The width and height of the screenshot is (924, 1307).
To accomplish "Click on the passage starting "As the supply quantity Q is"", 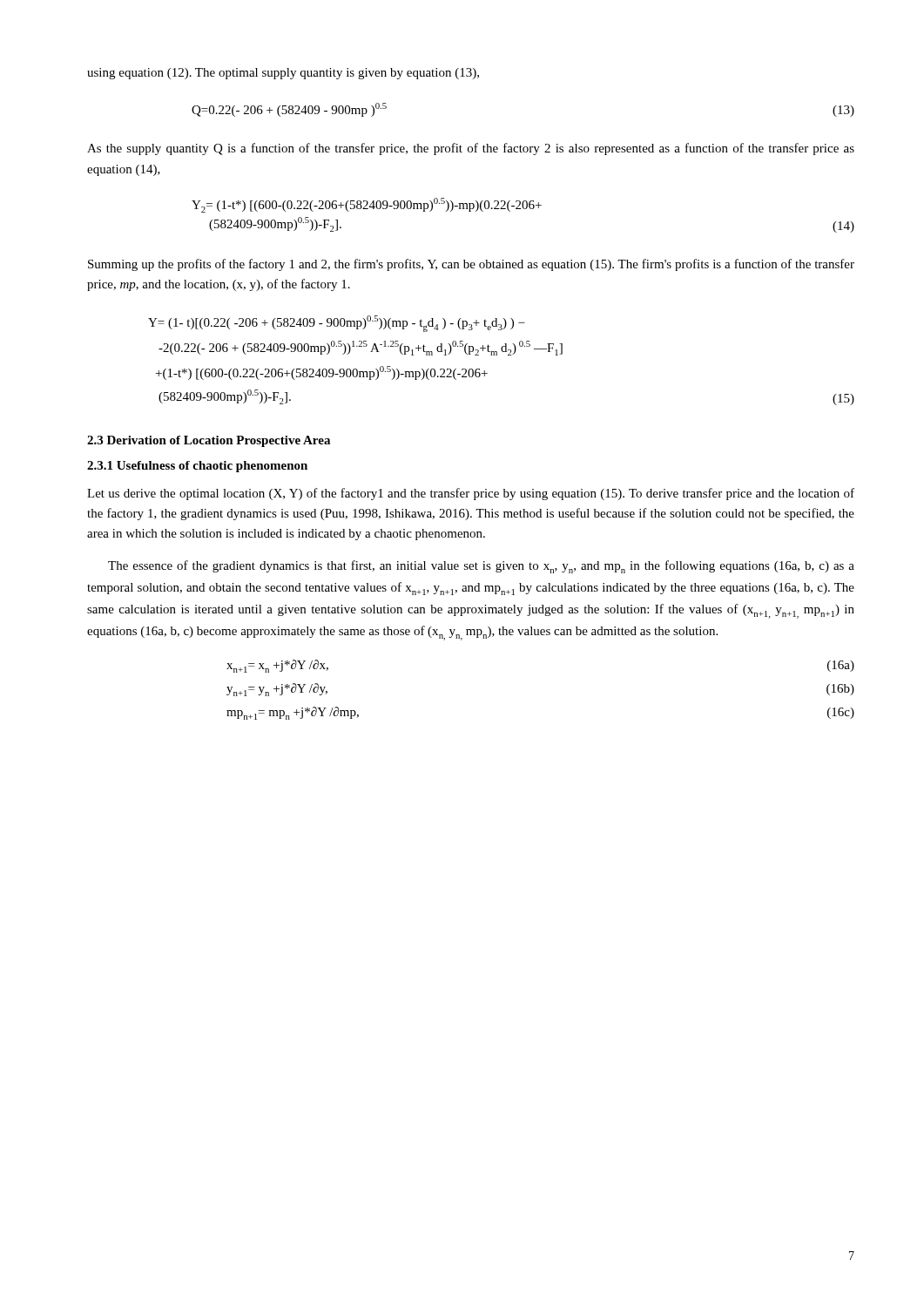I will (471, 159).
